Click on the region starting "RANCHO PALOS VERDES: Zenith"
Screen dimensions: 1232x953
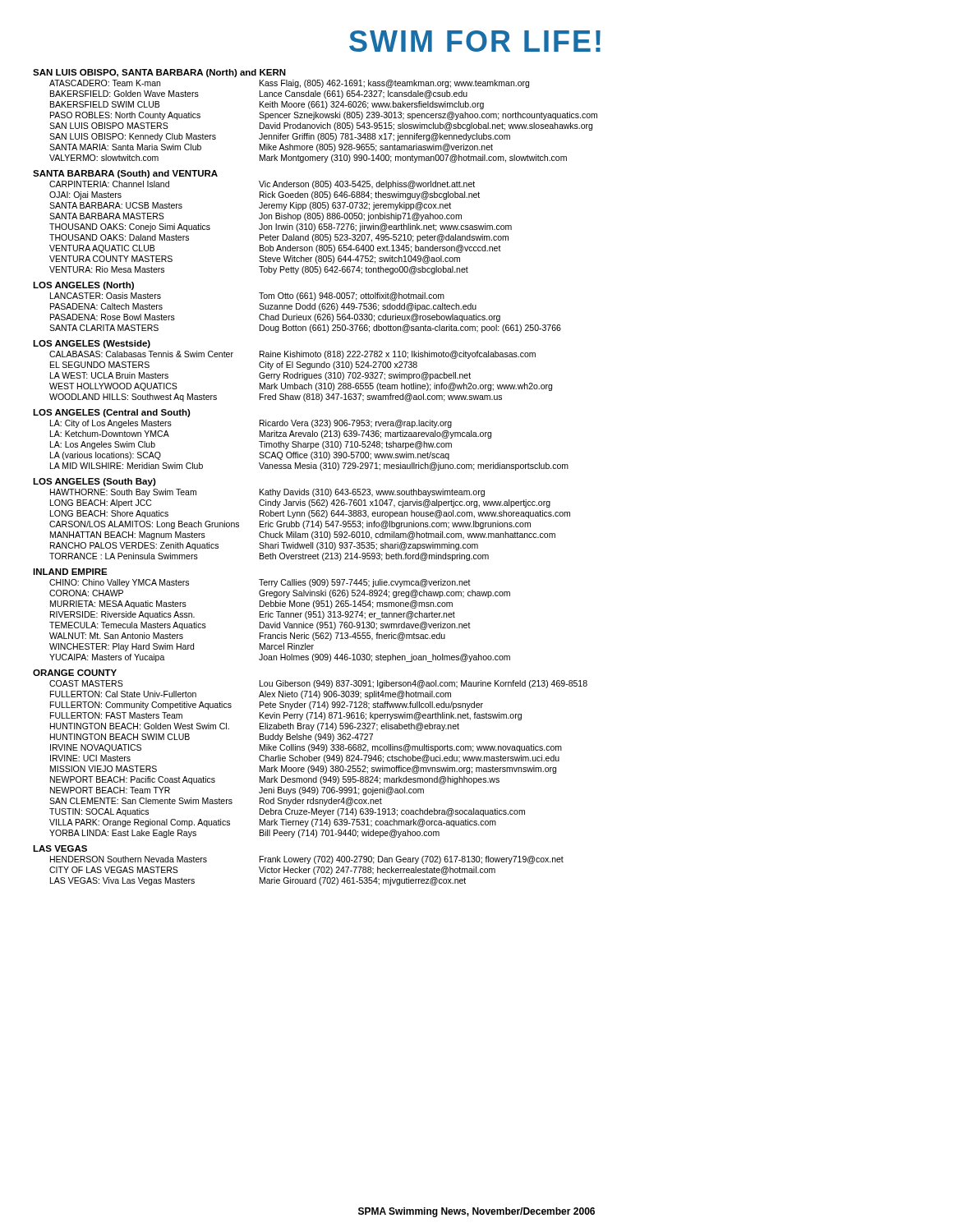476,545
